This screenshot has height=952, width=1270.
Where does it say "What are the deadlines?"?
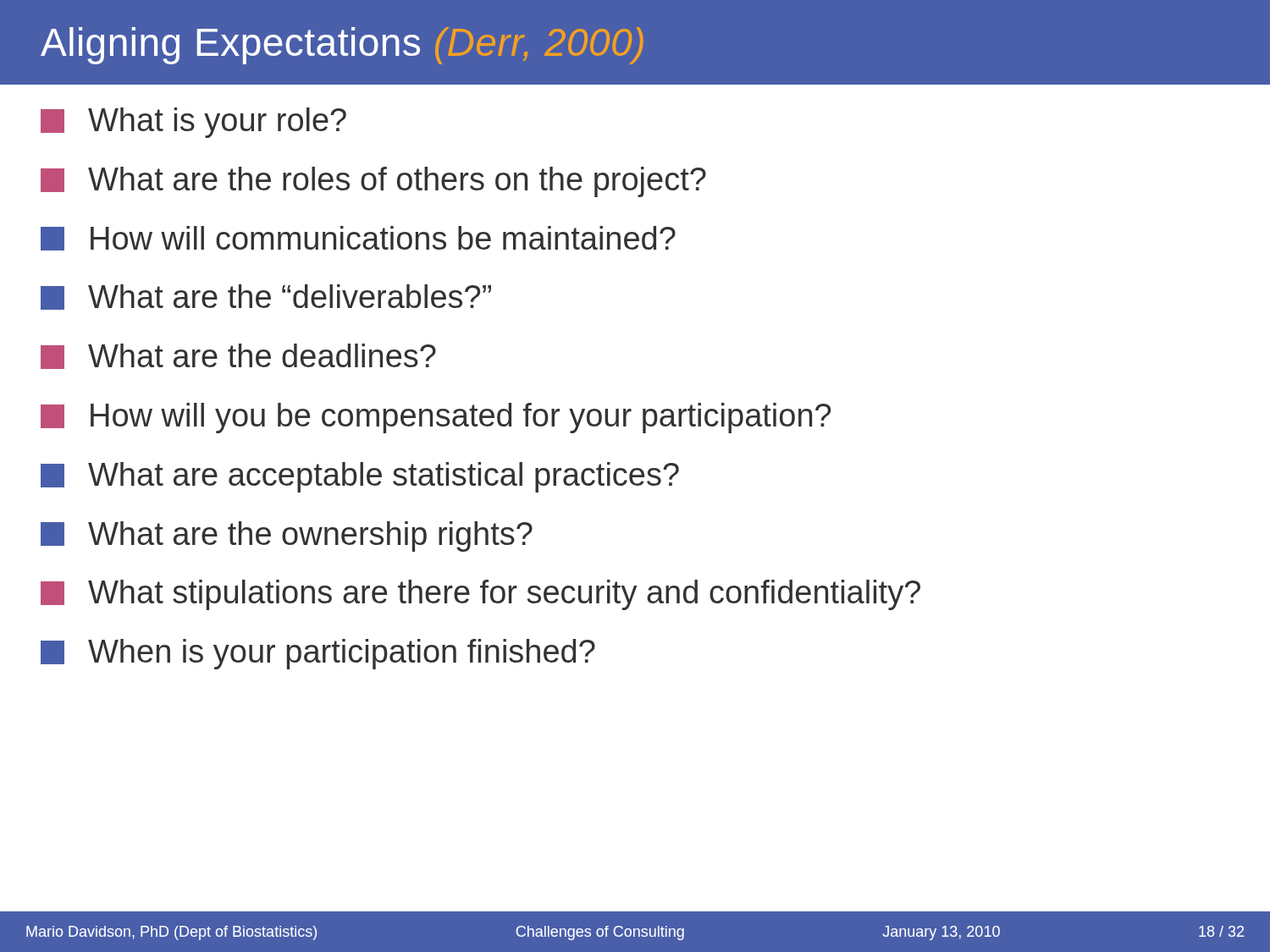click(x=239, y=357)
